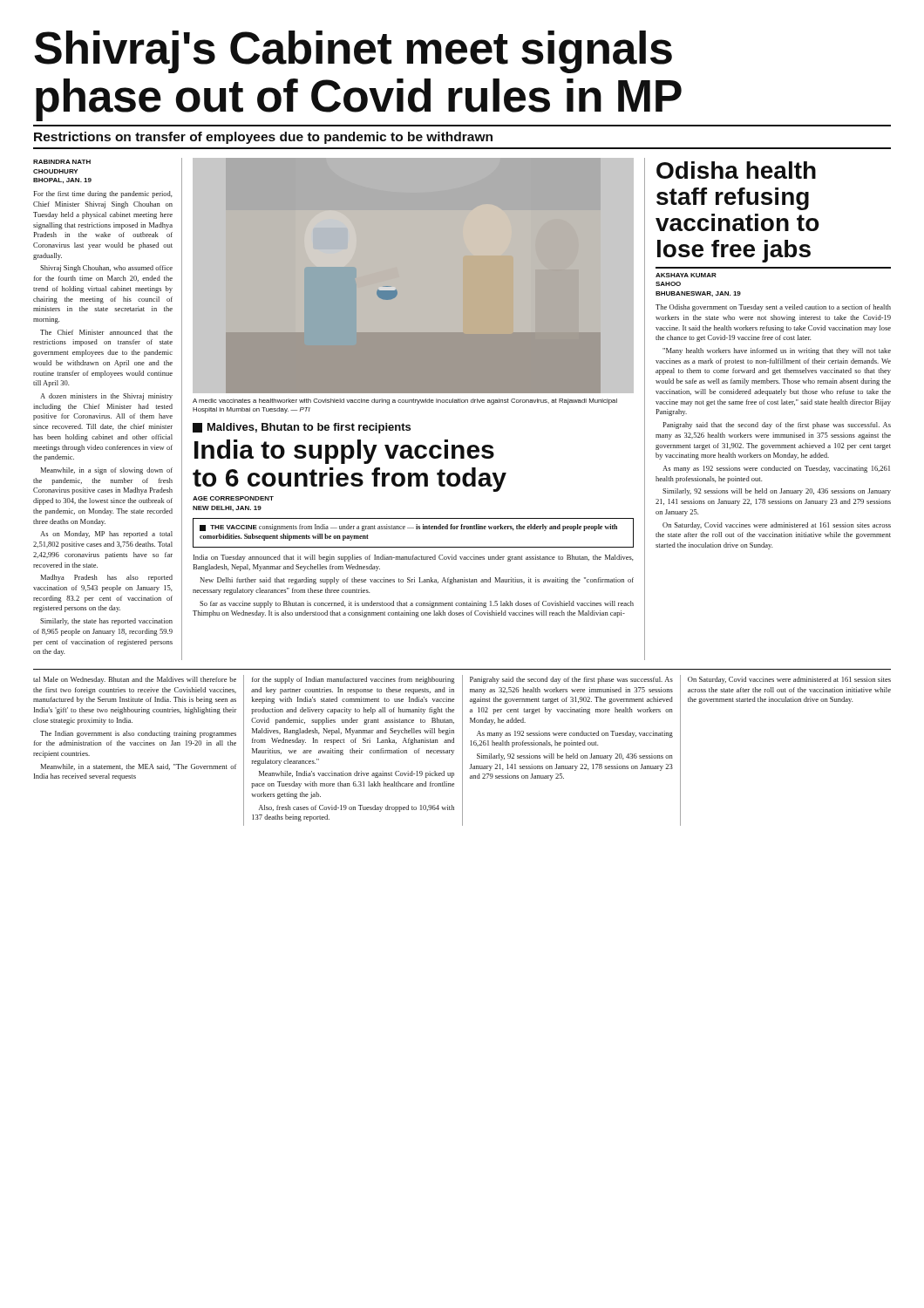
Task: Locate the block starting "Maldives, Bhutan to be first recipients India to"
Action: pos(413,456)
